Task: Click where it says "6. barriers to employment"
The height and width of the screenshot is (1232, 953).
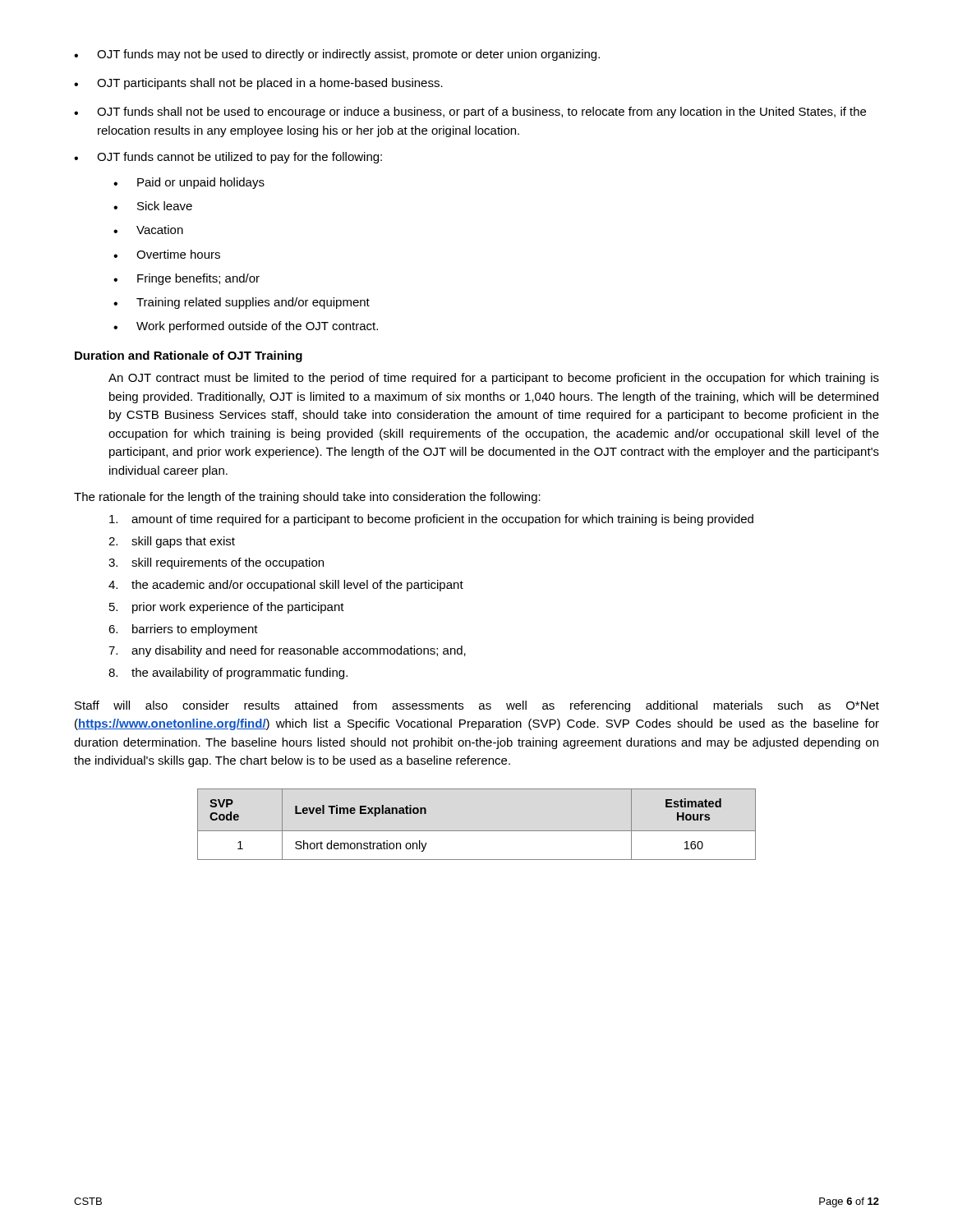Action: click(183, 629)
